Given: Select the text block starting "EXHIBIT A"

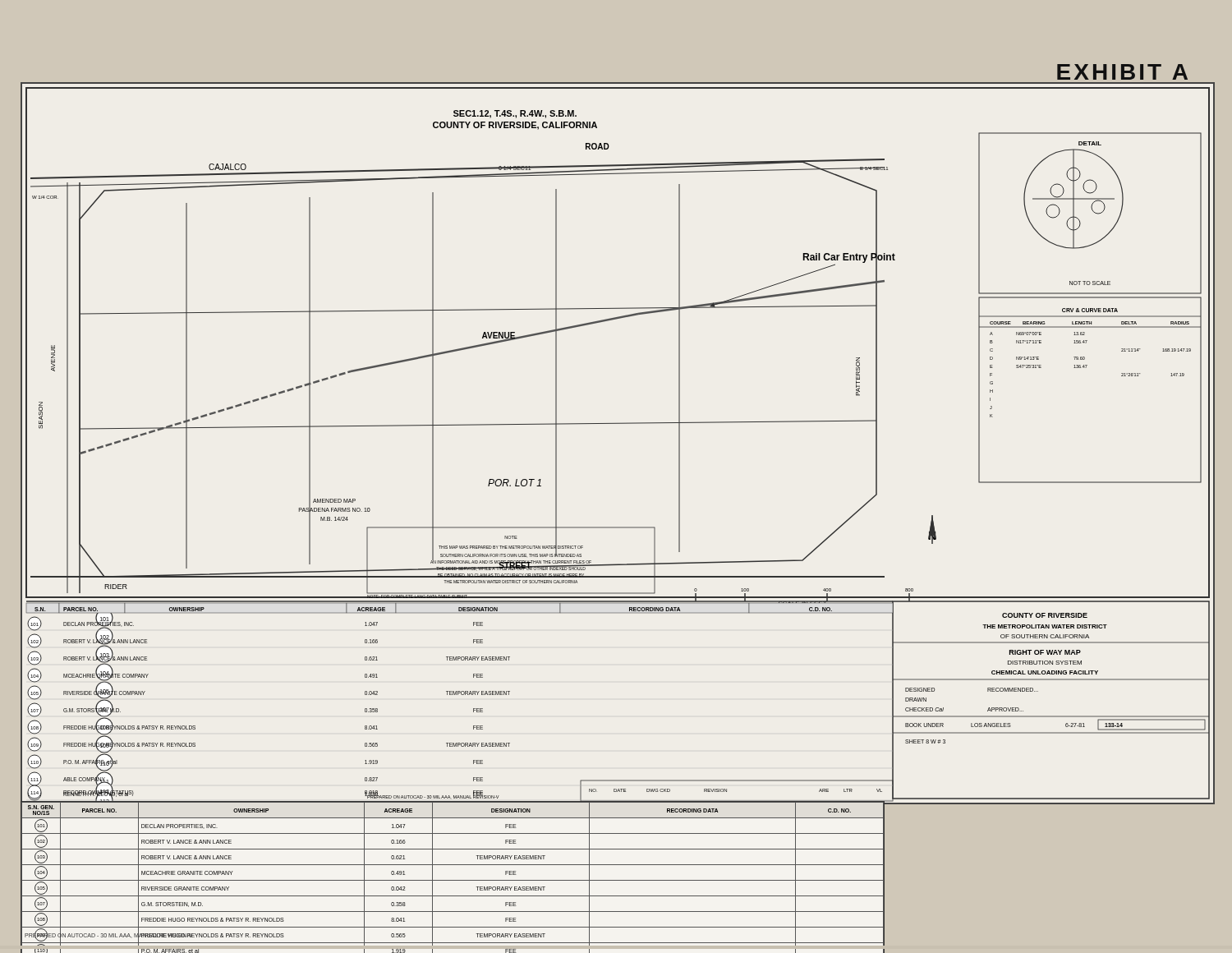Looking at the screenshot, I should coord(1123,72).
